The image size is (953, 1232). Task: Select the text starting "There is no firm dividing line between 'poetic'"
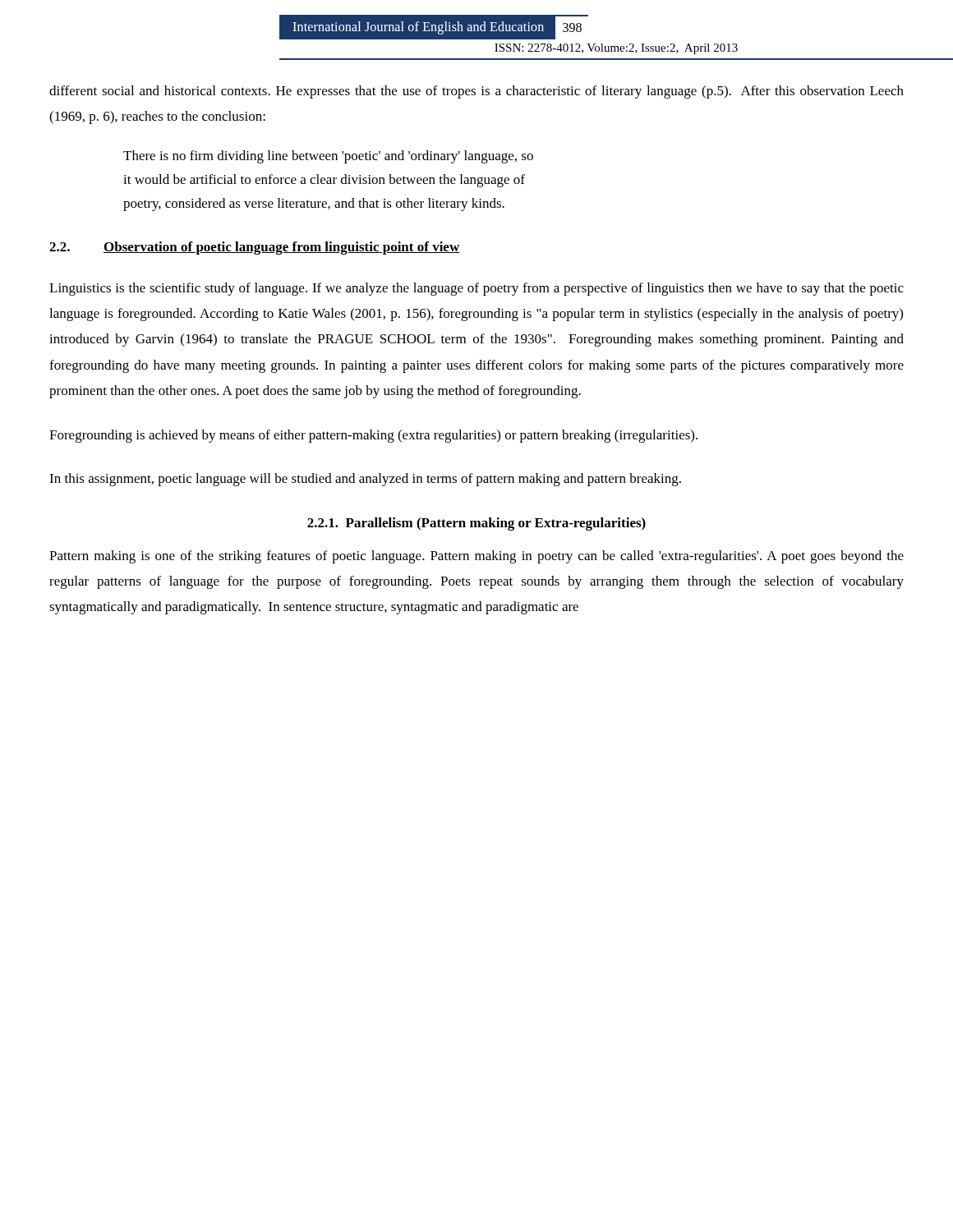328,179
